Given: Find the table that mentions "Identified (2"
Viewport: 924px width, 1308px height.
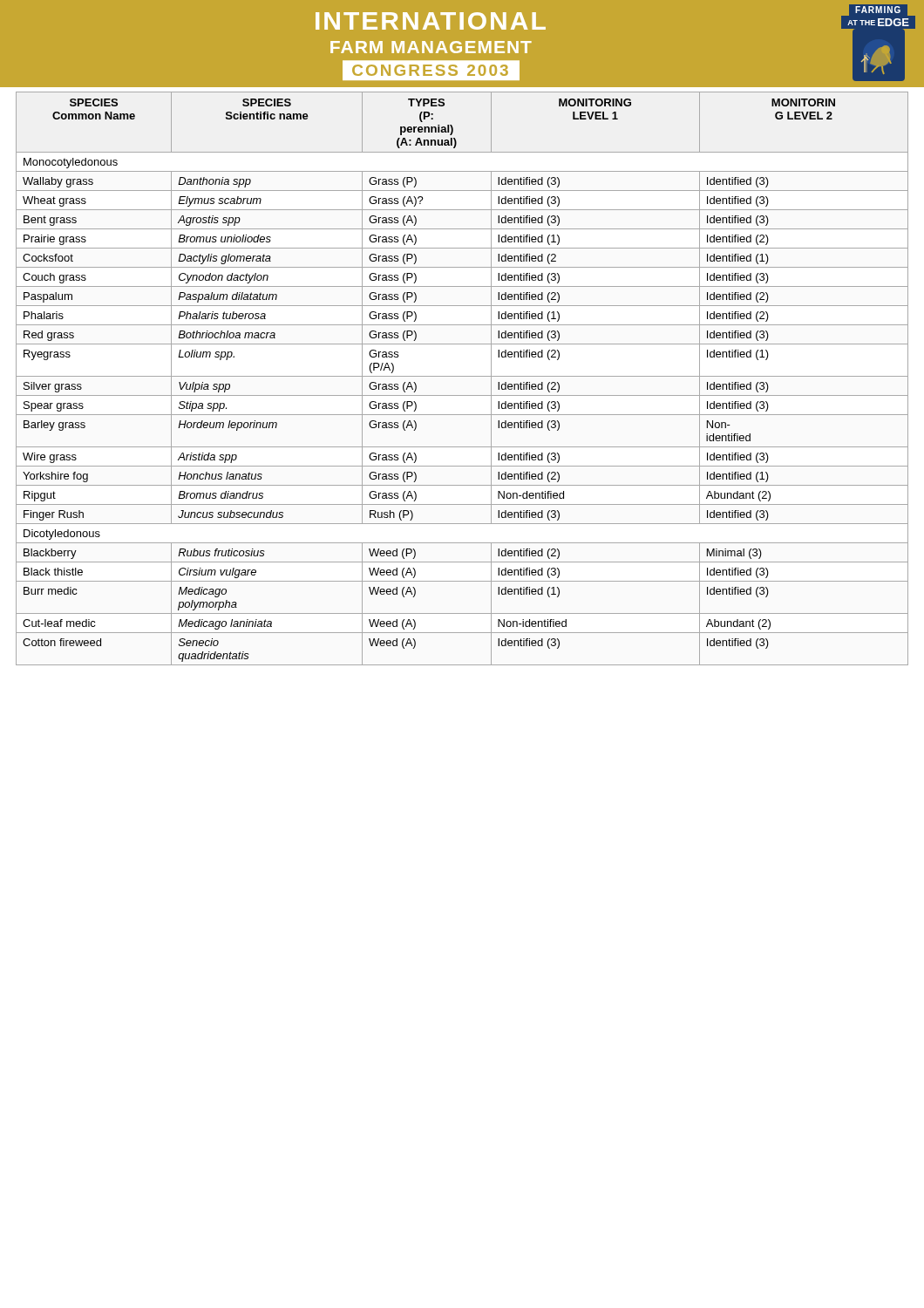Looking at the screenshot, I should point(462,378).
